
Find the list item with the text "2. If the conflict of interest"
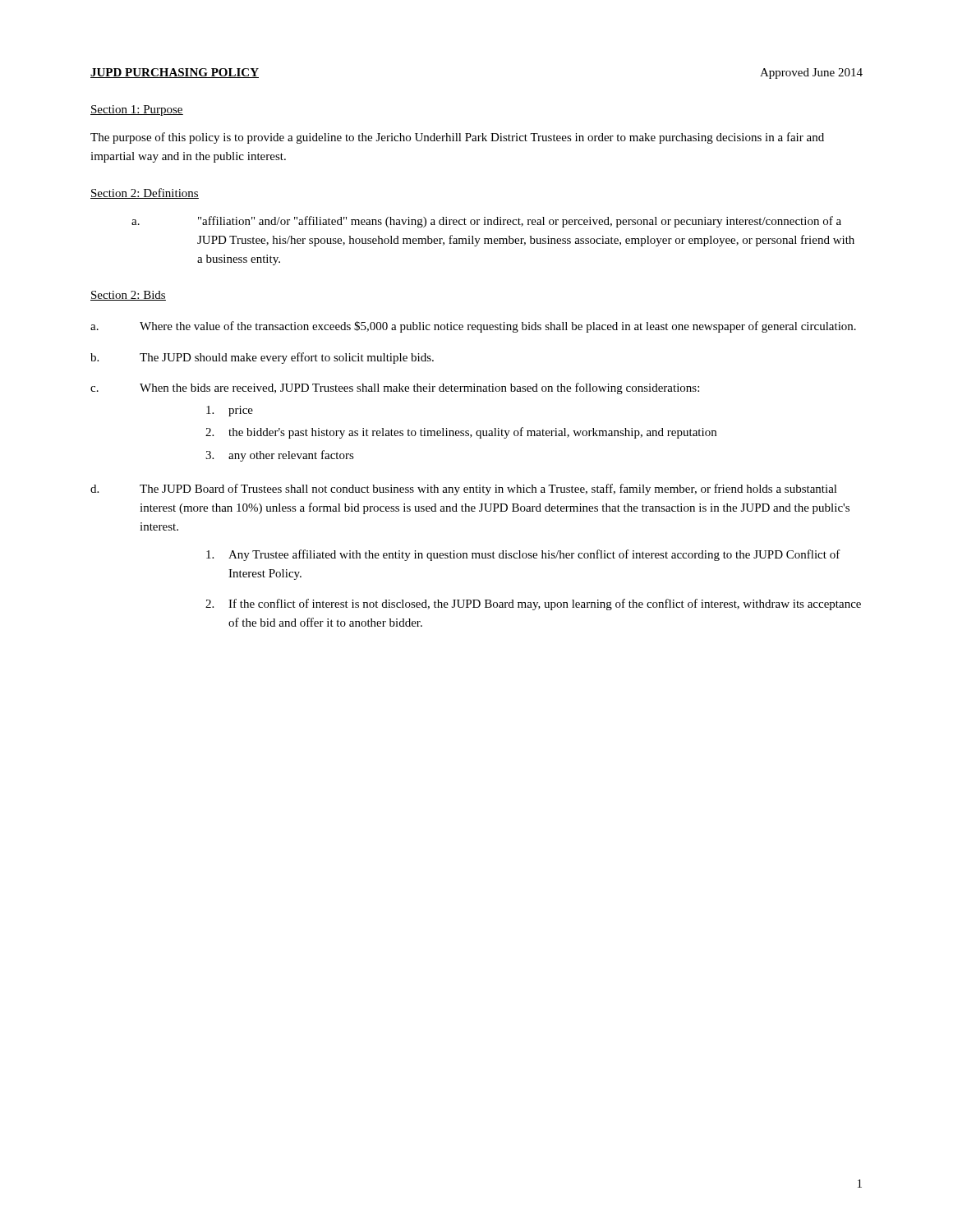[x=534, y=614]
